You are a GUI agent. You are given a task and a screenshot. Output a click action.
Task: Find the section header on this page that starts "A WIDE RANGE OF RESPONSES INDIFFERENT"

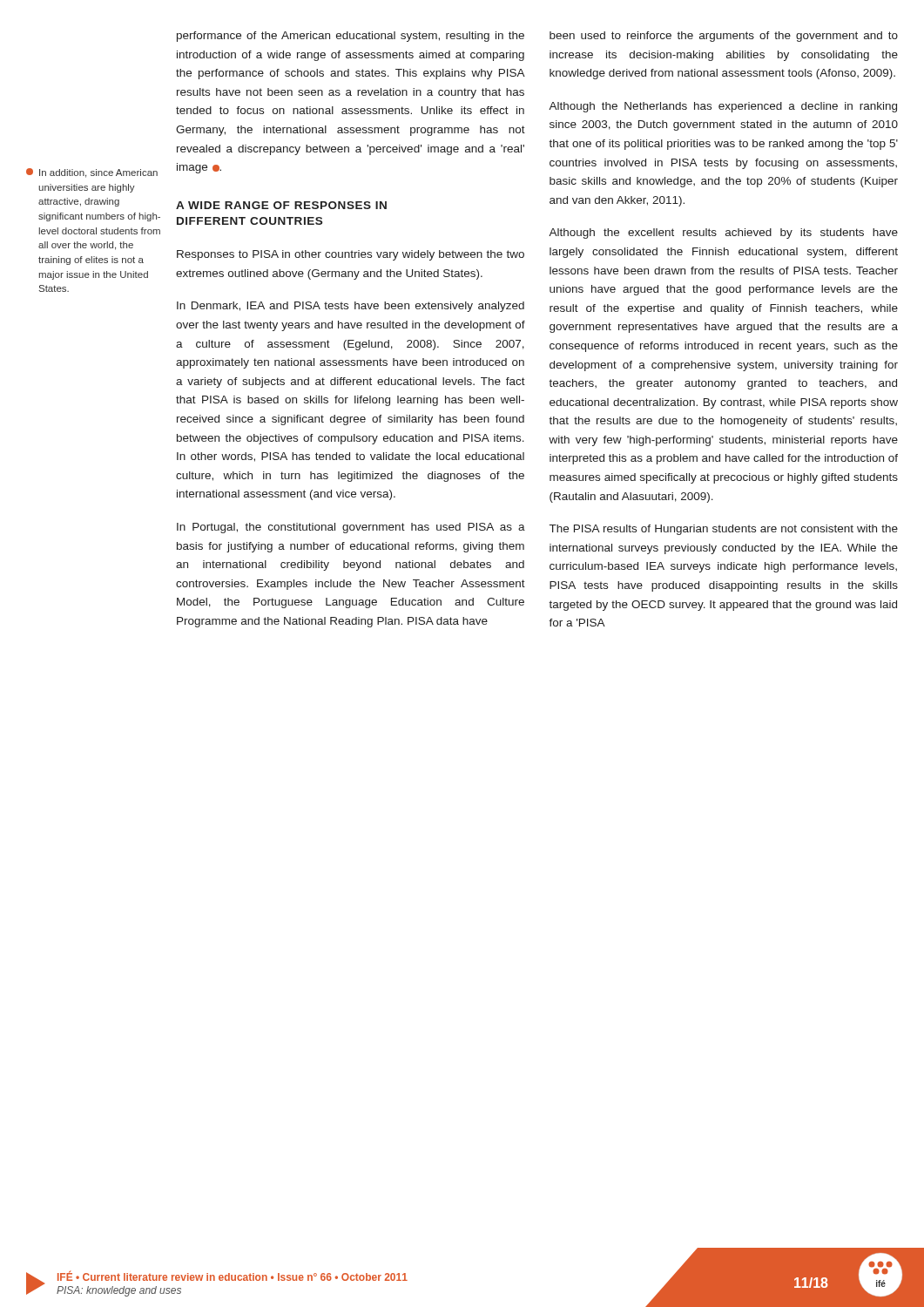tap(282, 213)
